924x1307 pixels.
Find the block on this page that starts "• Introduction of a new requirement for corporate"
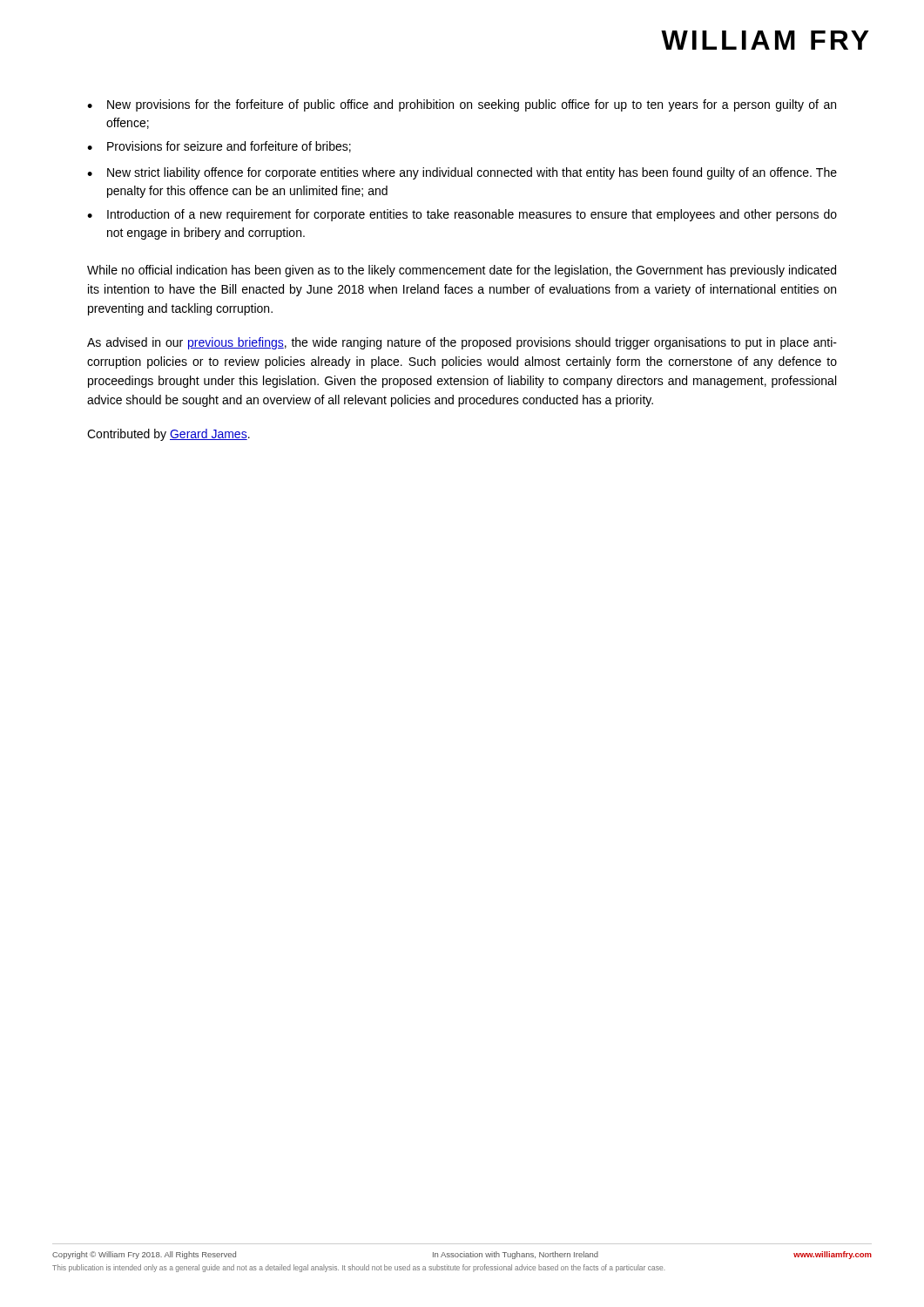462,224
